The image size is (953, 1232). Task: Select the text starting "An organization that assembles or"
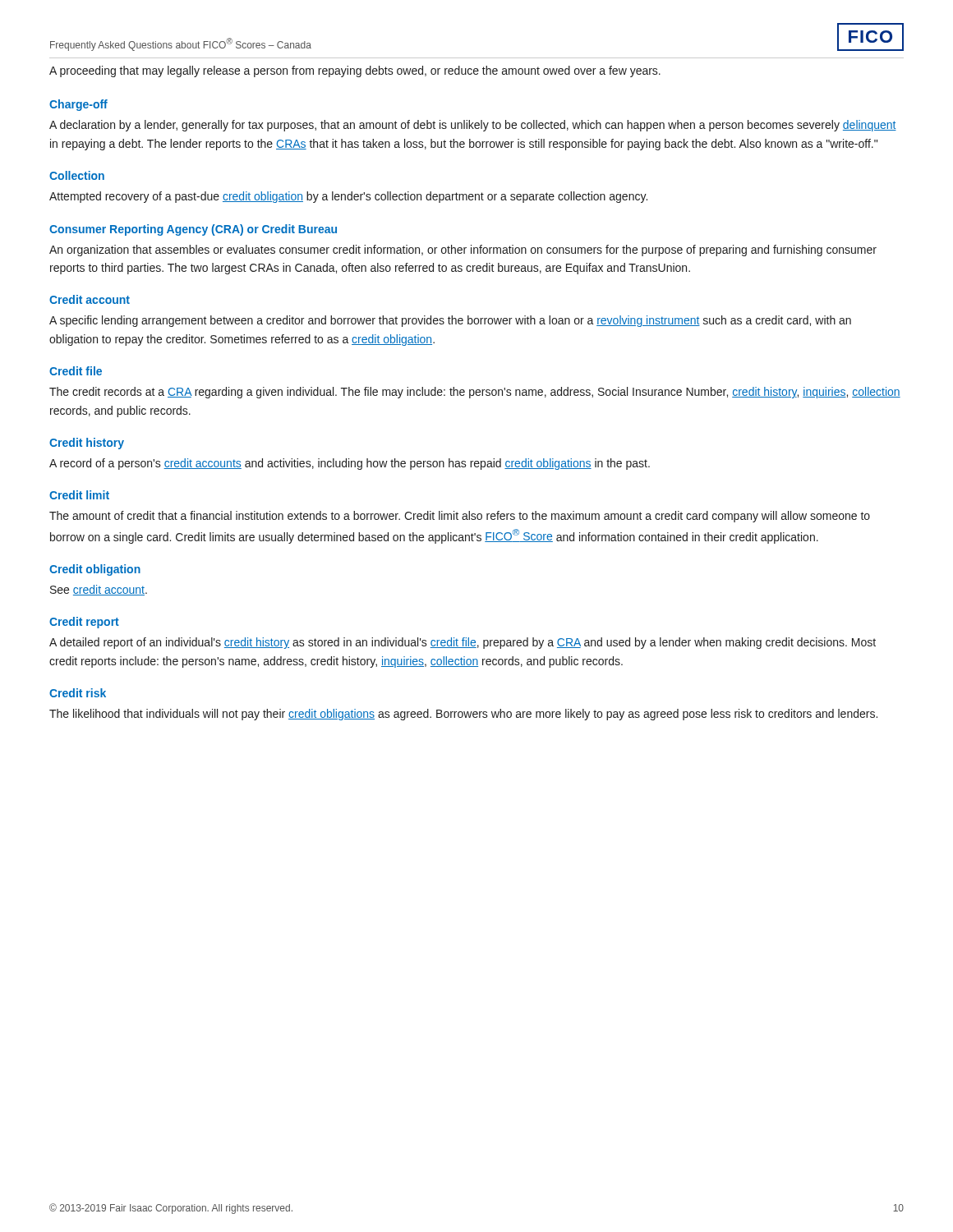[463, 258]
